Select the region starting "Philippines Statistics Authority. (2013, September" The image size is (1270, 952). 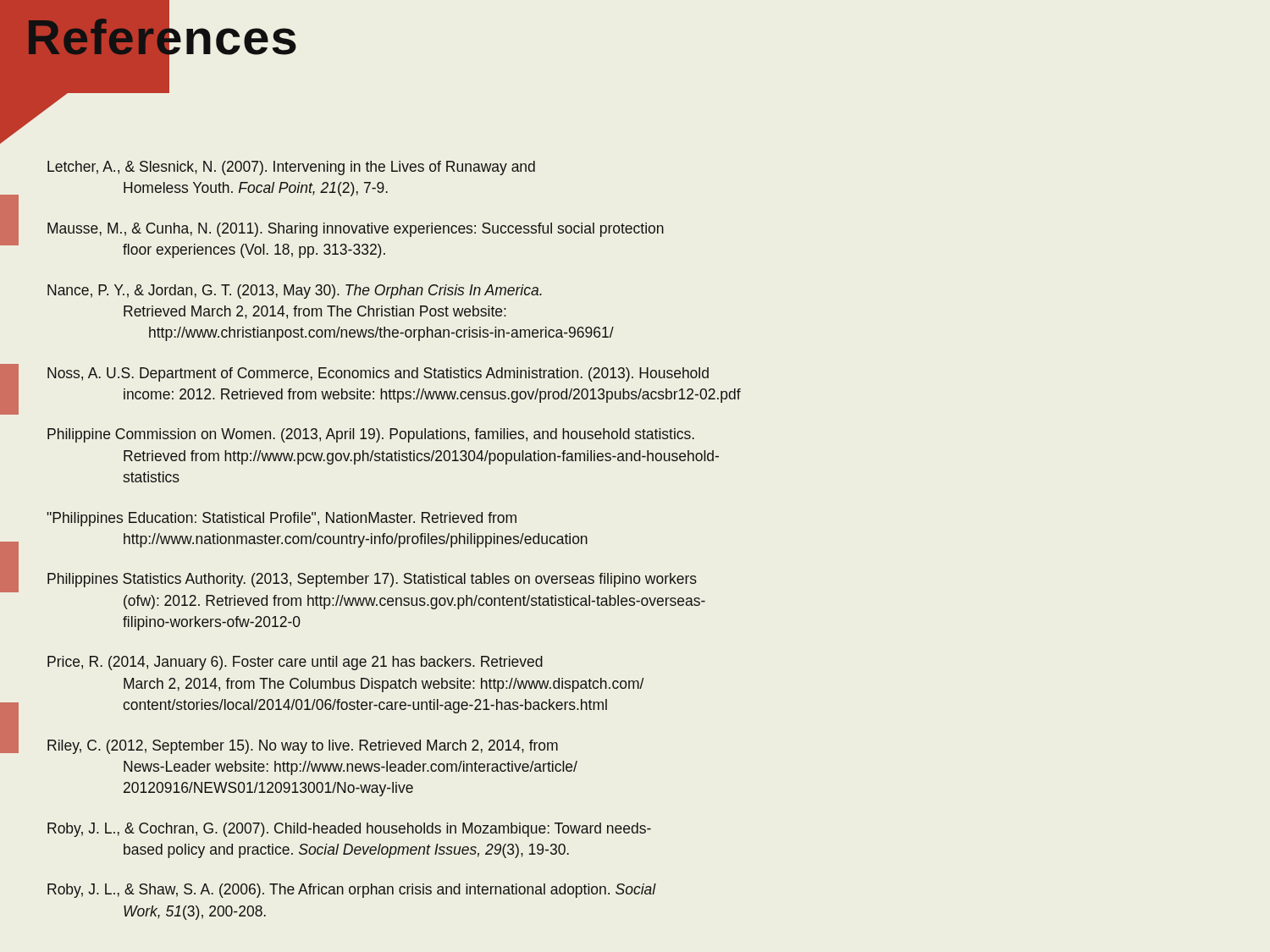[x=635, y=601]
